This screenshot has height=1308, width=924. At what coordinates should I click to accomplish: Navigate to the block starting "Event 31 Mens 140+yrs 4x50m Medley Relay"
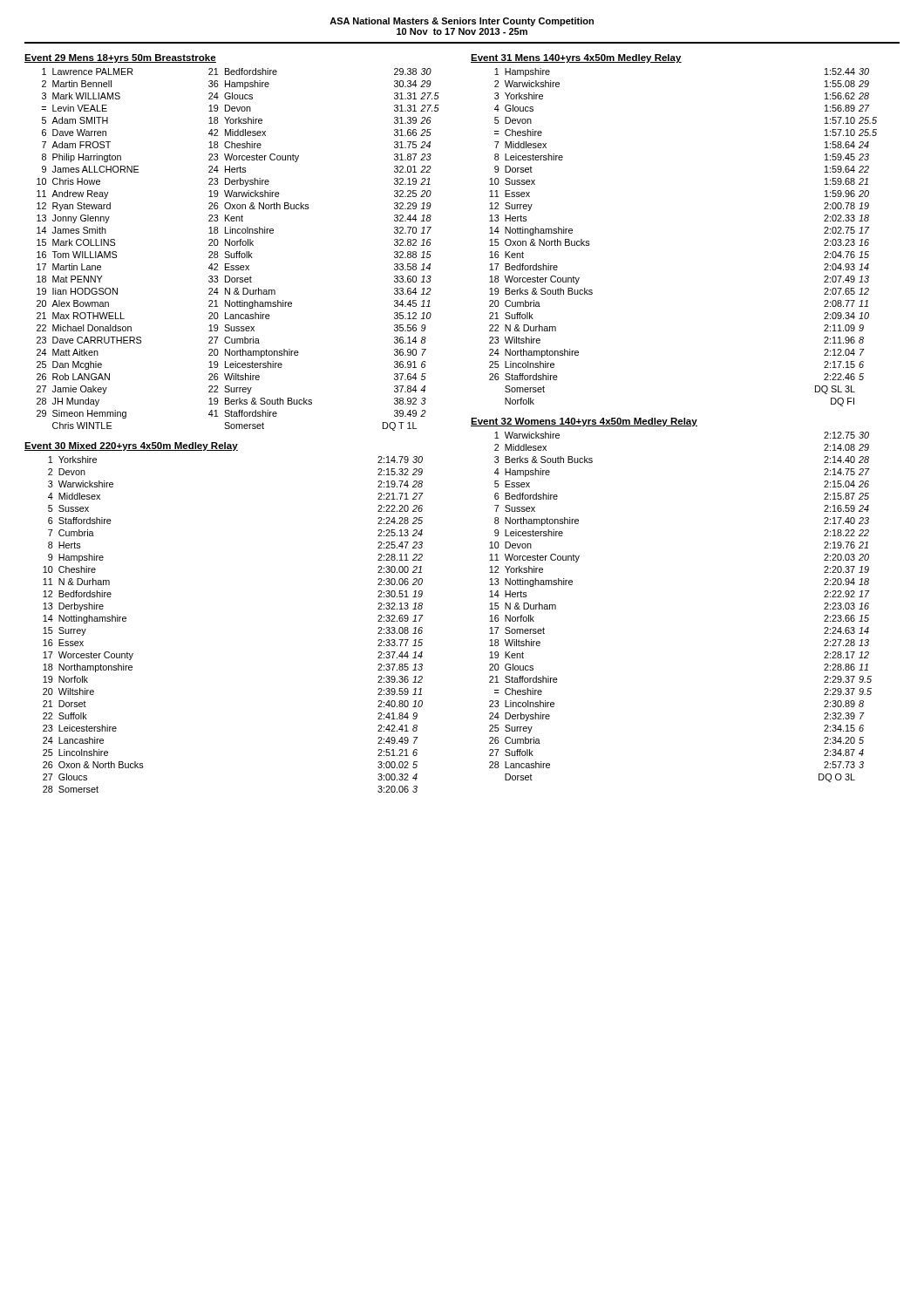[x=576, y=58]
